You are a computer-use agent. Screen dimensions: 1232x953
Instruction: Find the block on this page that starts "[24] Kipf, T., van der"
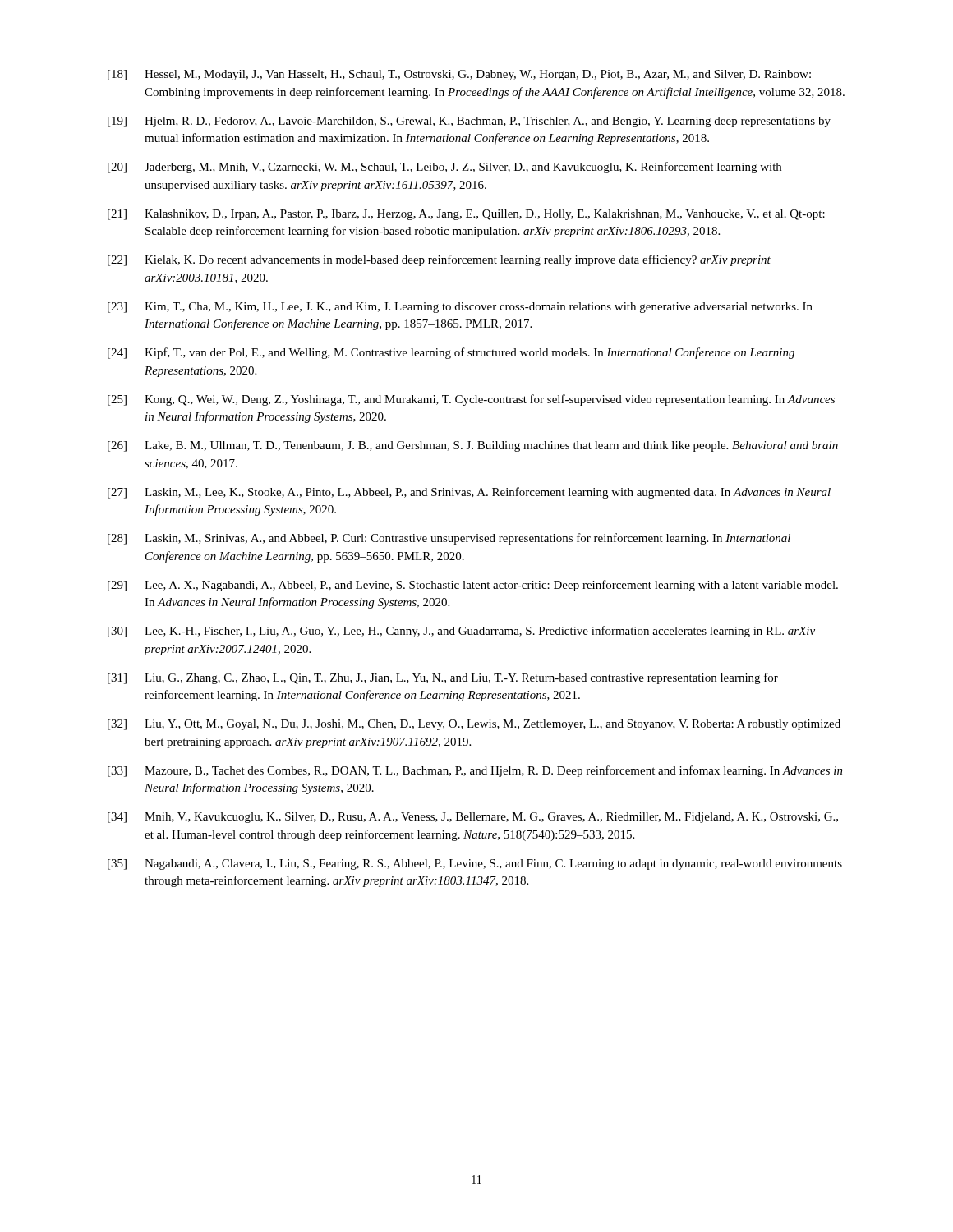(476, 362)
